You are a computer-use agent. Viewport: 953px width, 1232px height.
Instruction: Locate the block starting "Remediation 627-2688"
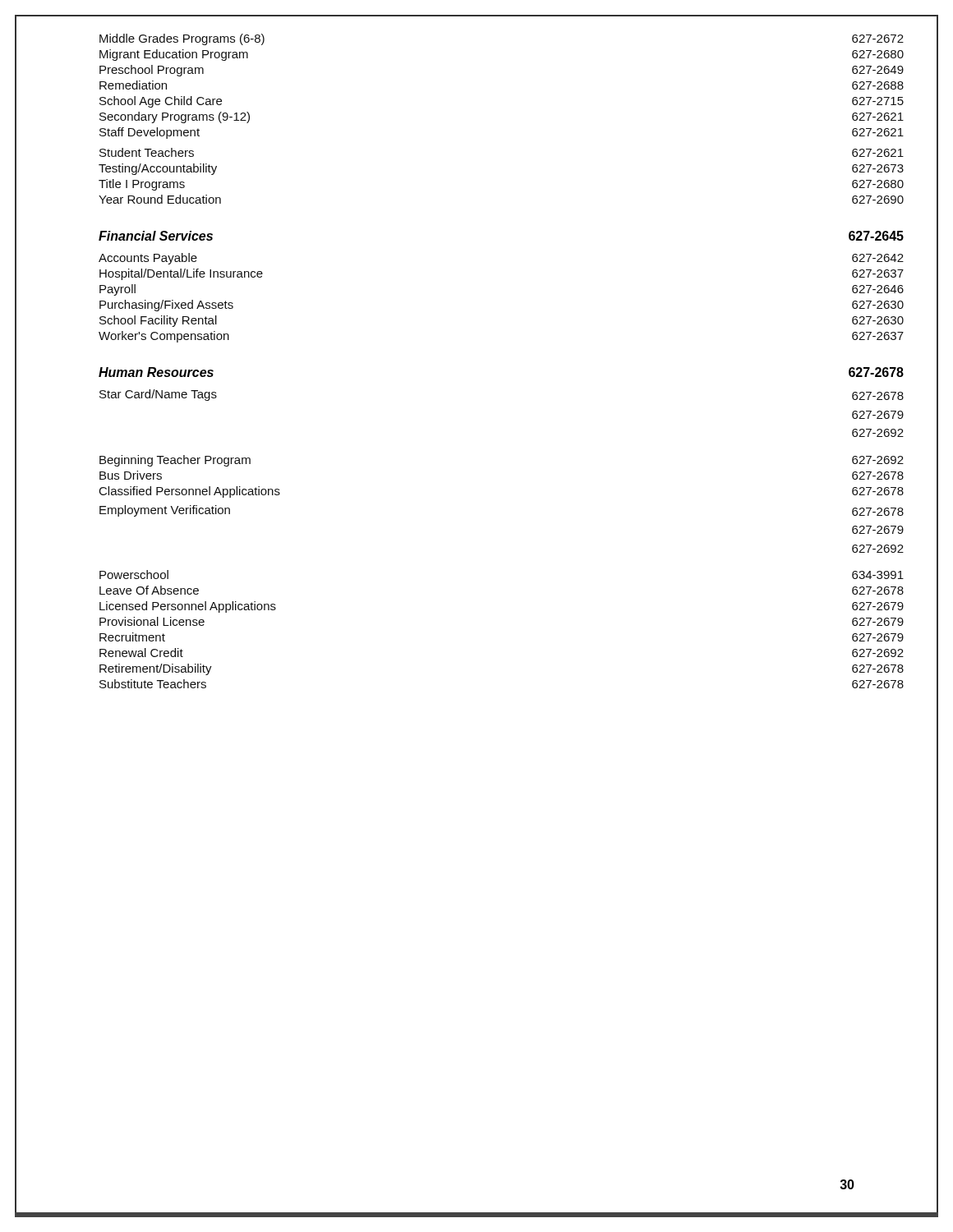pyautogui.click(x=131, y=85)
